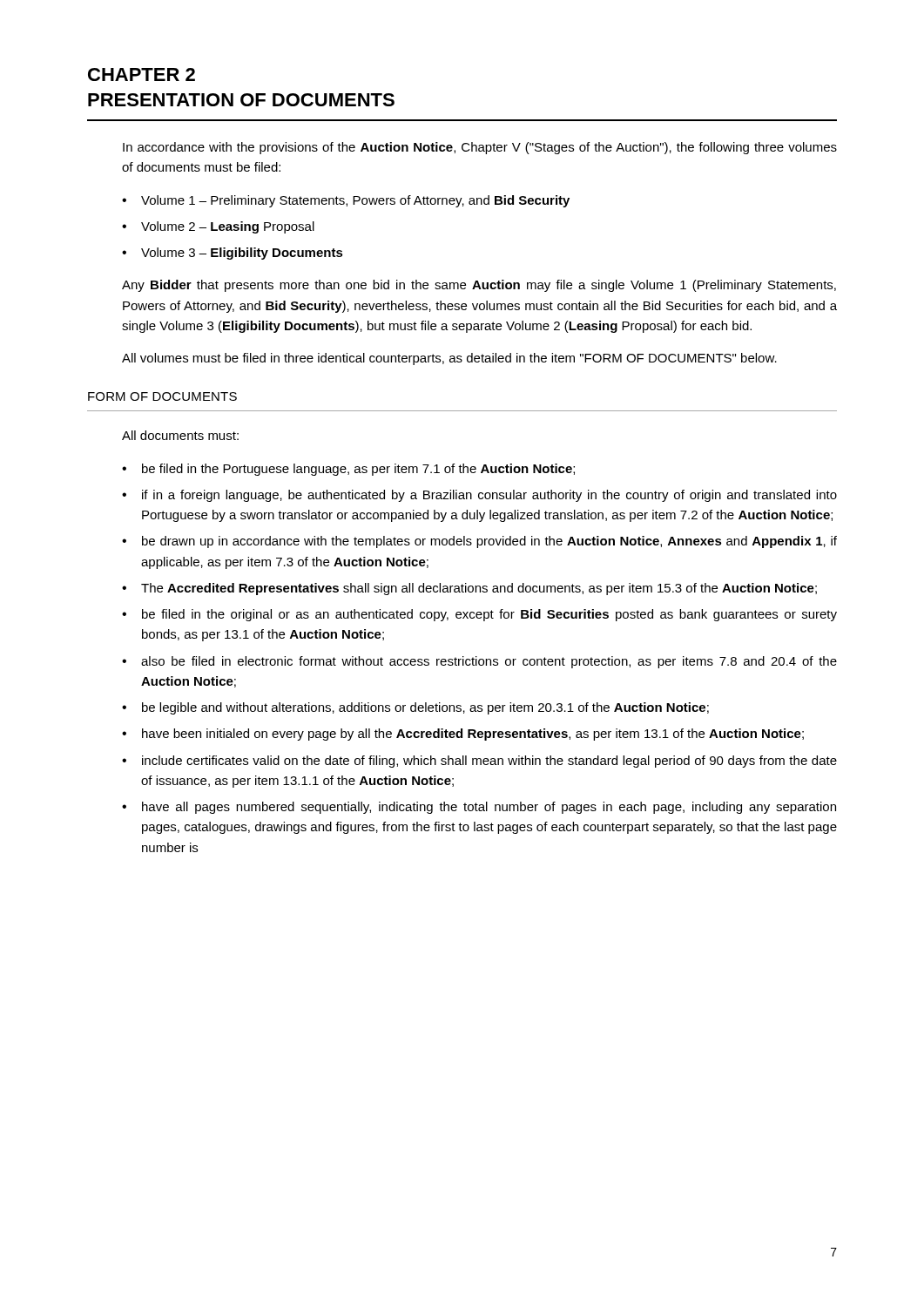
Task: Select the section header with the text "FORM OF DOCUMENTS"
Action: 462,400
